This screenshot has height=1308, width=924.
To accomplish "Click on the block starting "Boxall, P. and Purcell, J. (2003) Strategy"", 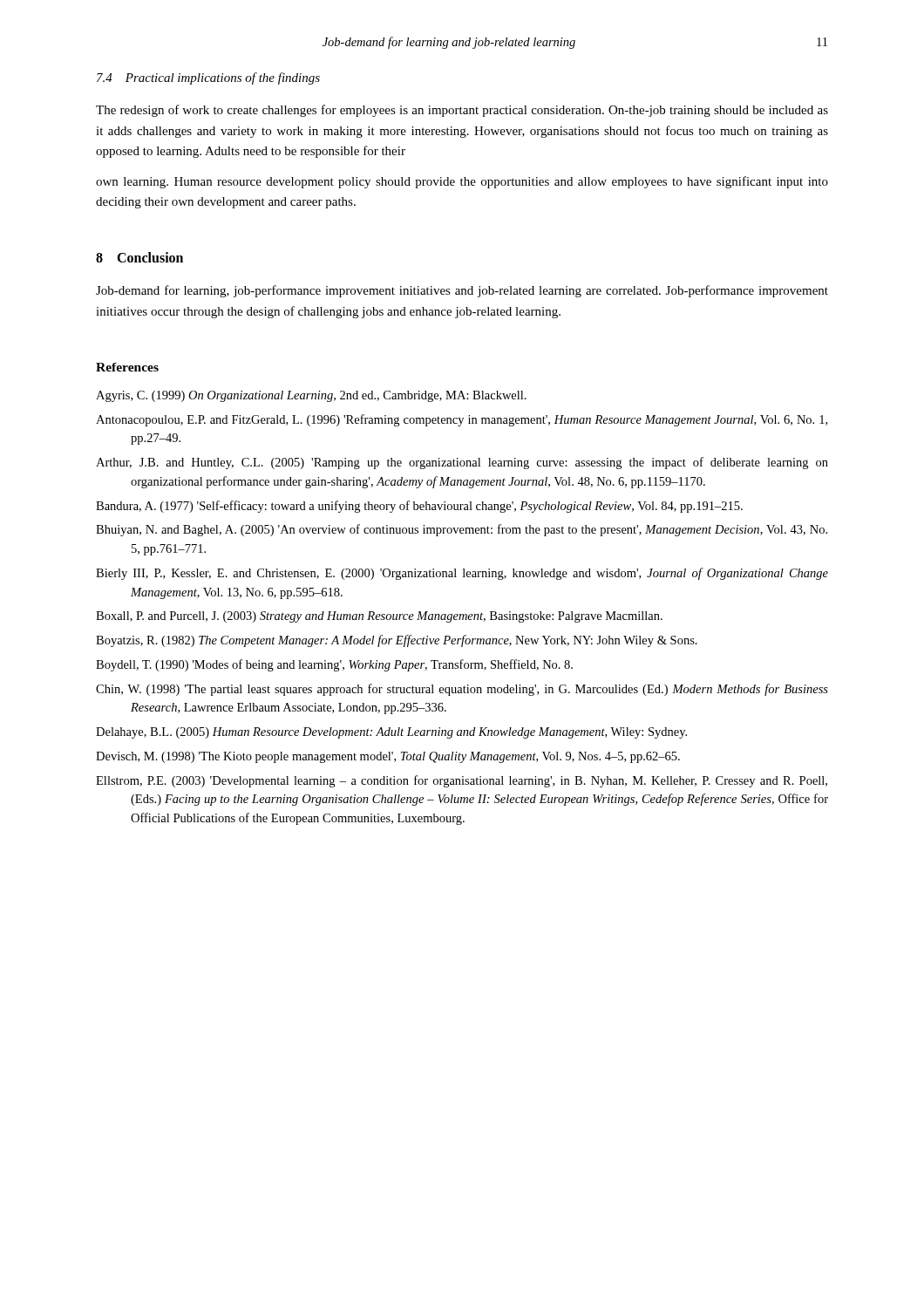I will pyautogui.click(x=462, y=617).
